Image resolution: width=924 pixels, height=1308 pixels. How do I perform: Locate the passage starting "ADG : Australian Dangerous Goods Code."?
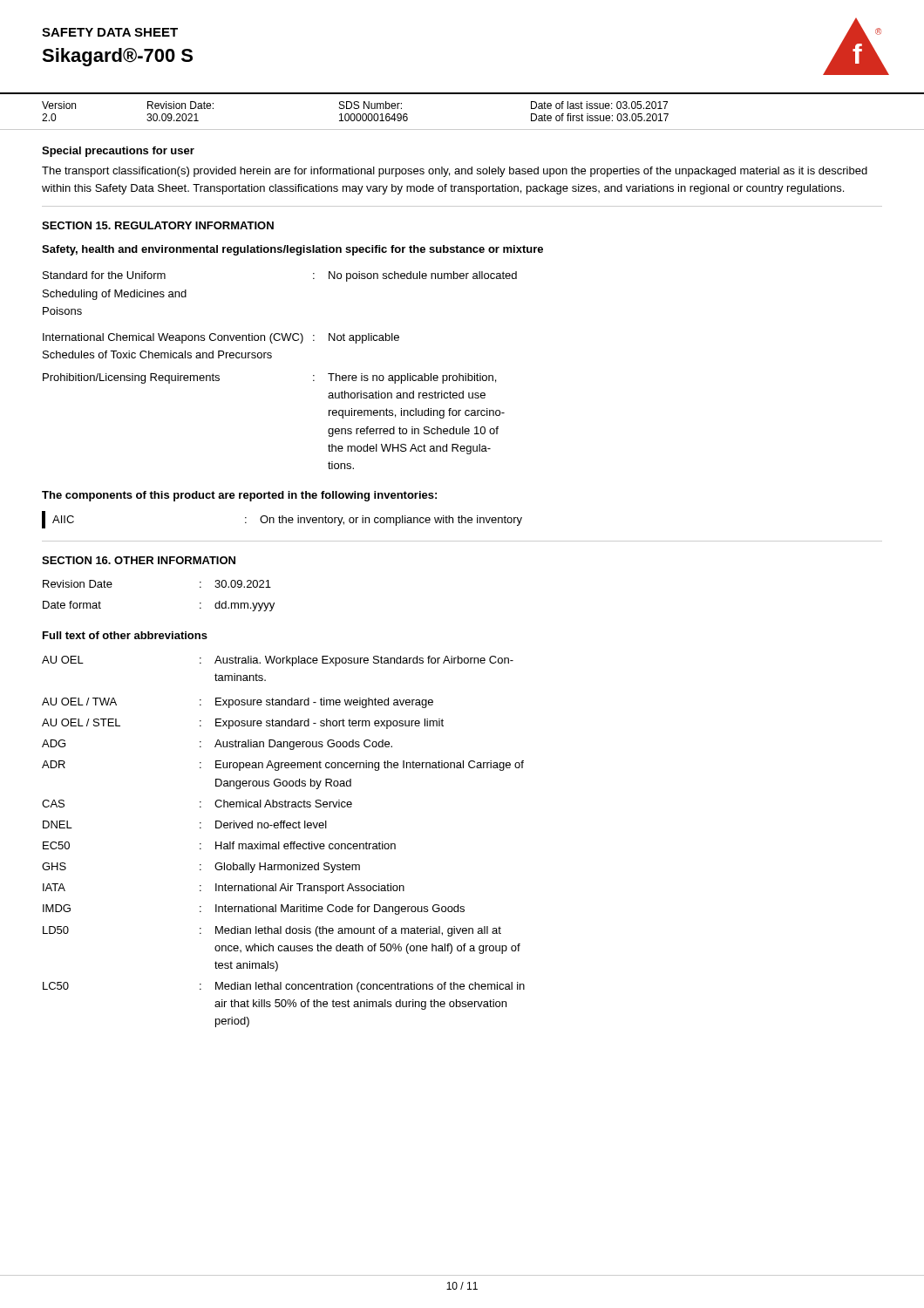[218, 744]
